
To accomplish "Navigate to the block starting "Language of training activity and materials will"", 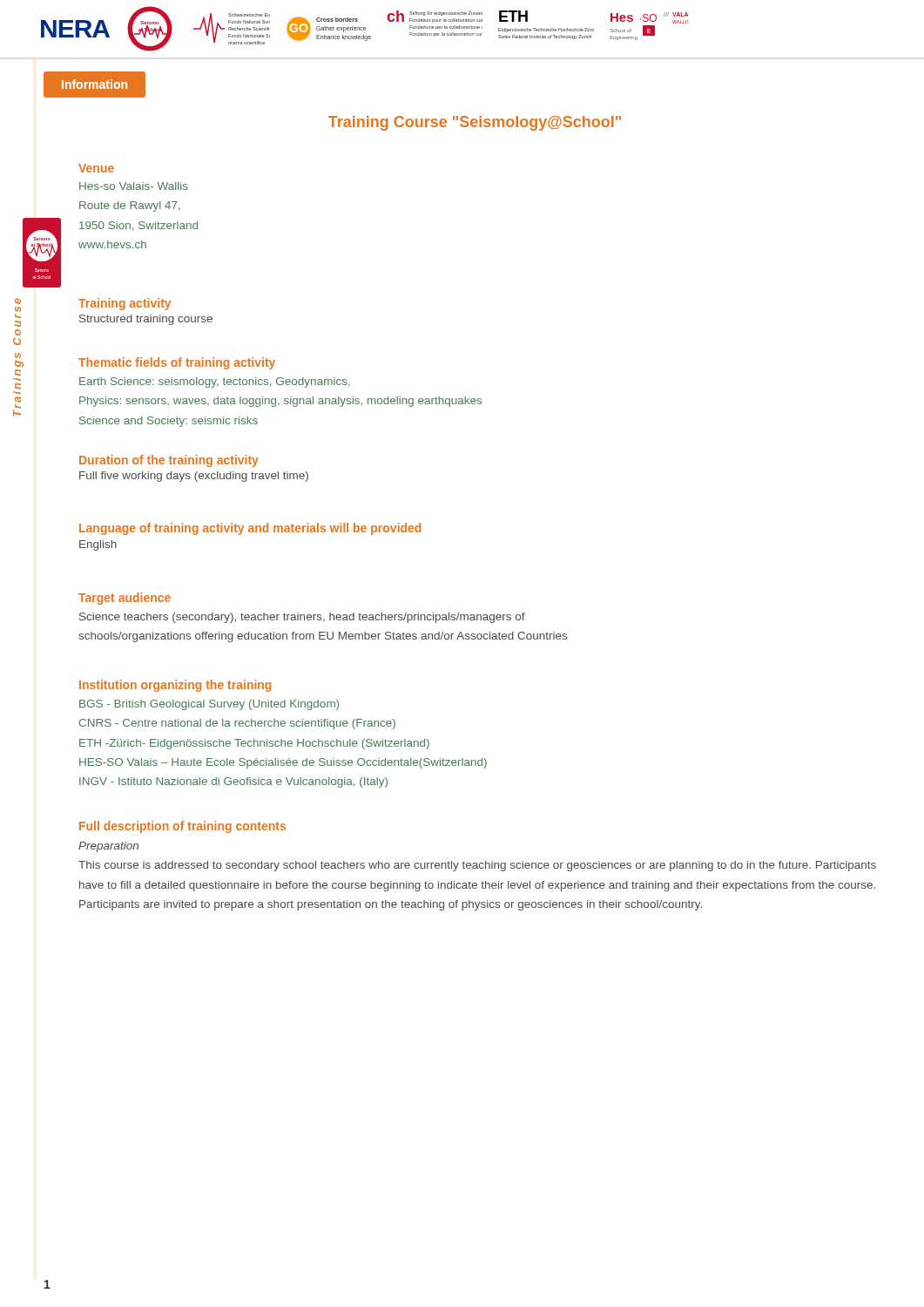I will [x=250, y=528].
